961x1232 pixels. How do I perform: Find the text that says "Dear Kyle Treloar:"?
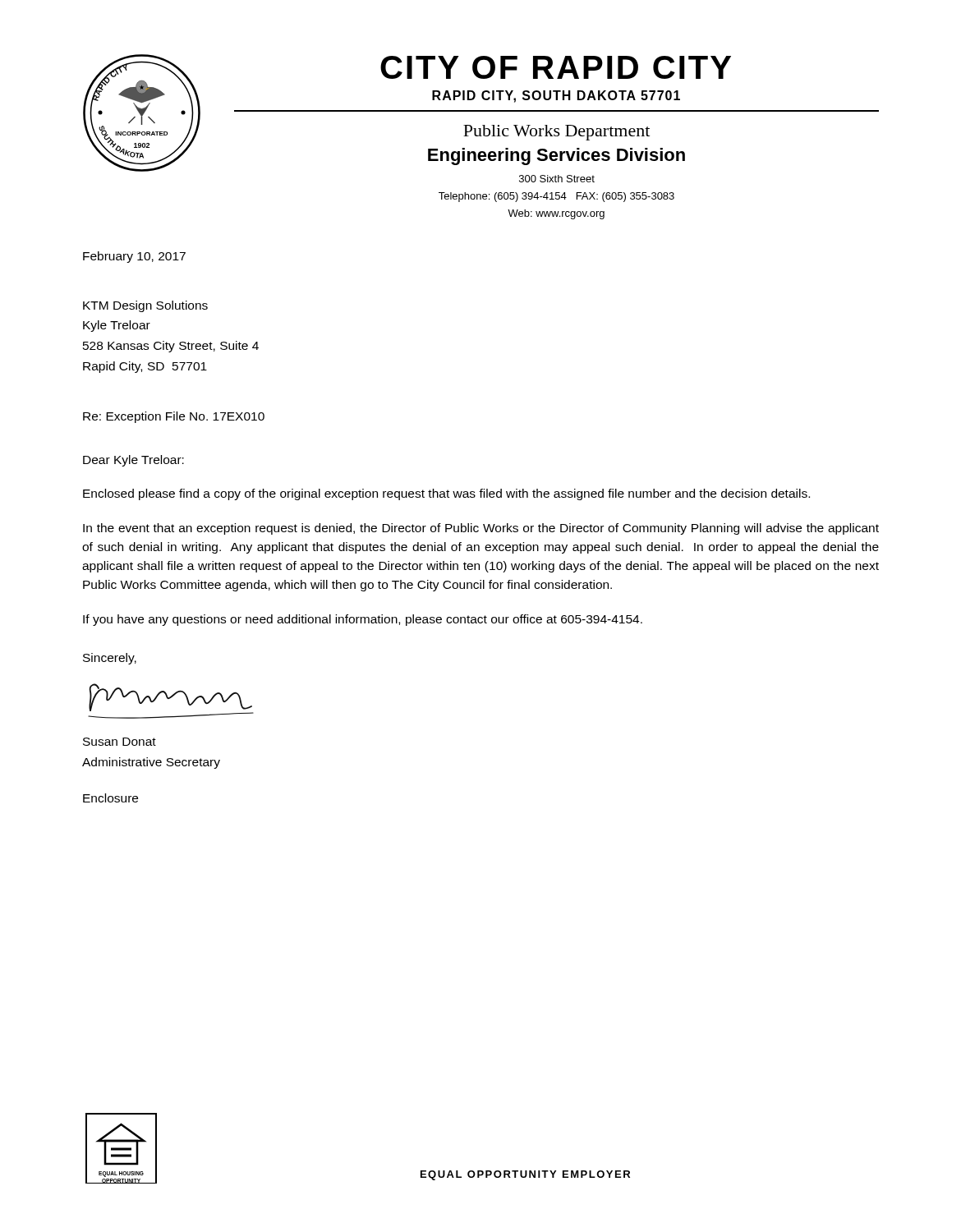coord(133,460)
